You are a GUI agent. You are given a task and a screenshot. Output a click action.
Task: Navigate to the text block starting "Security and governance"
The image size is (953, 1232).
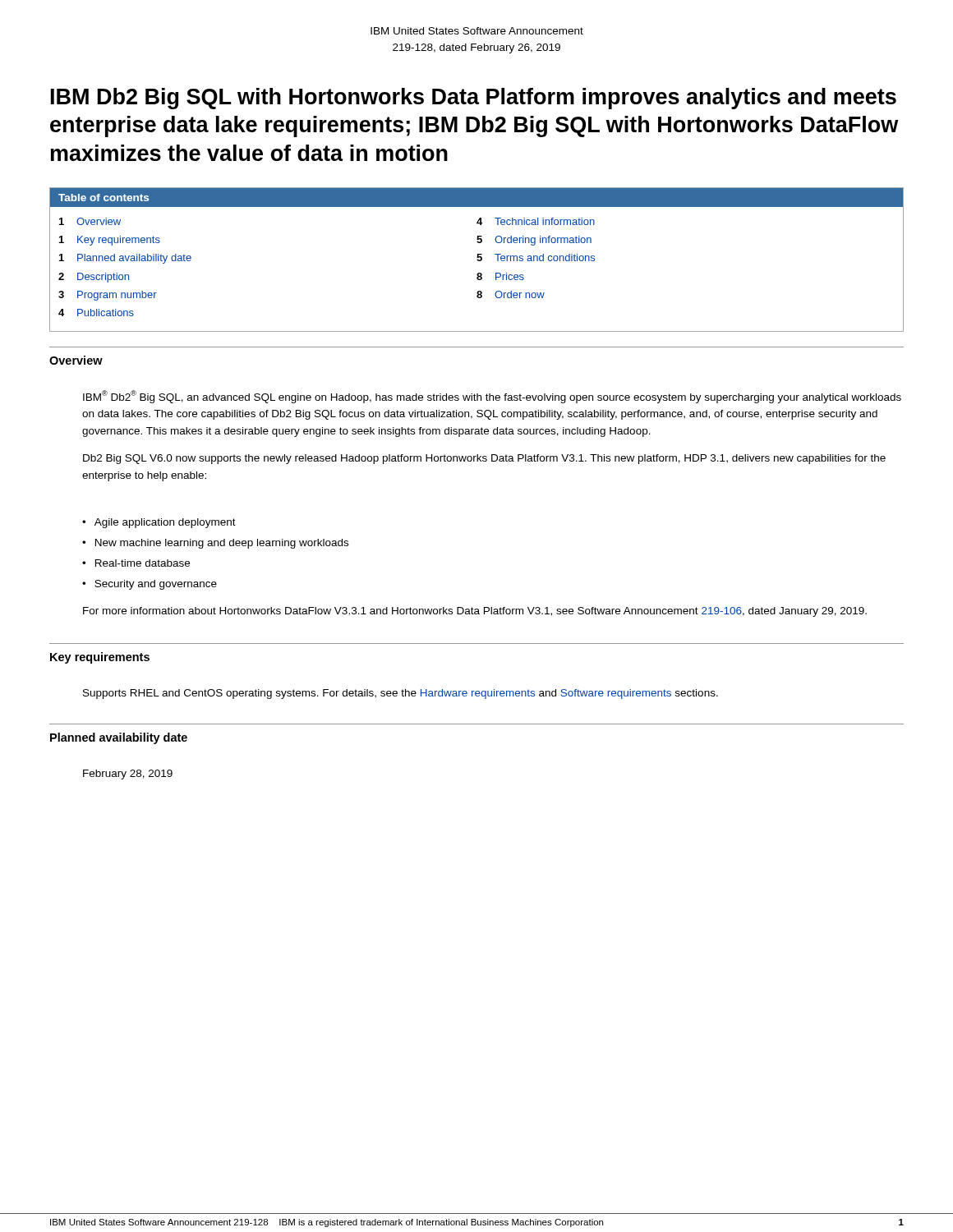156,583
